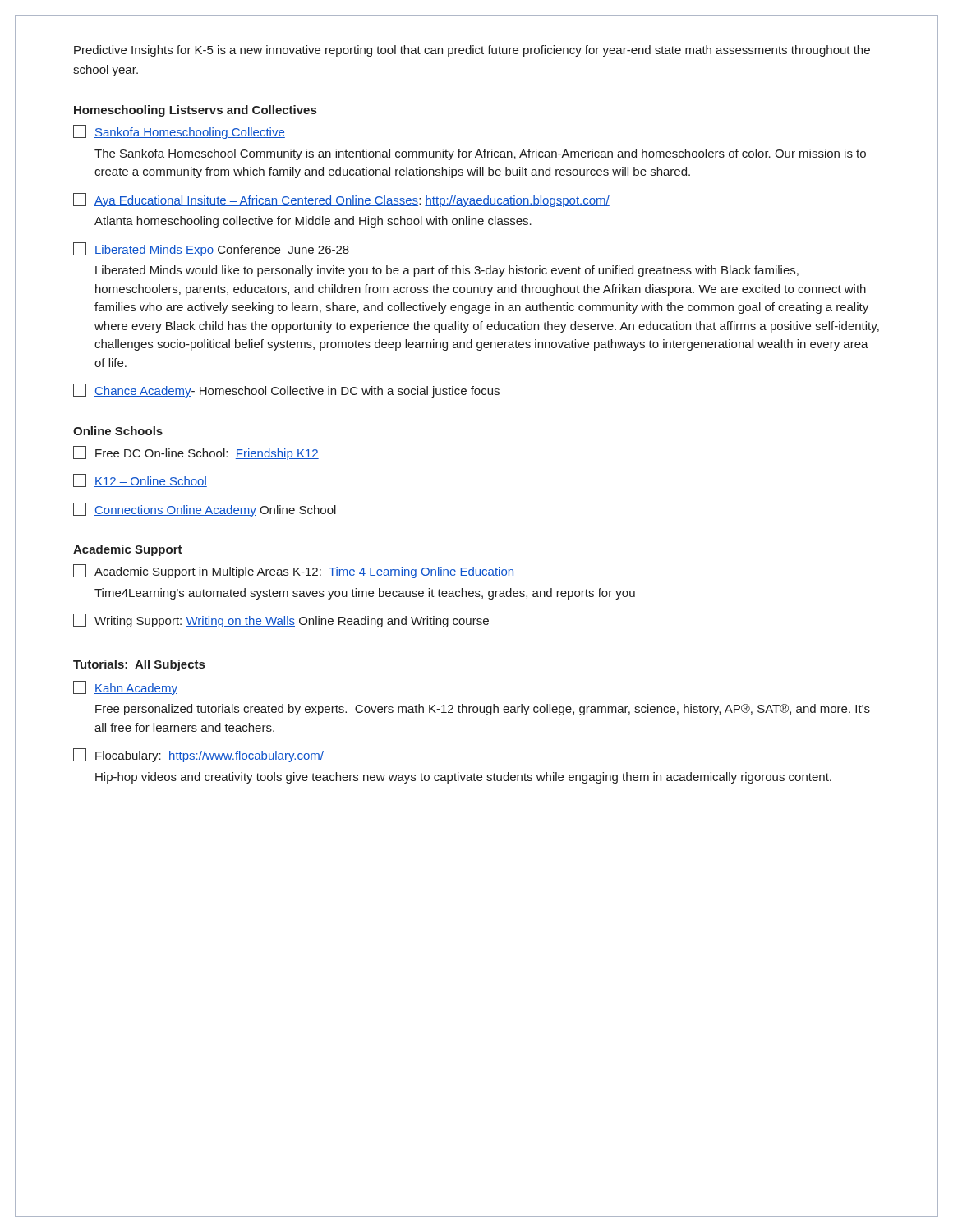Click where it says "Connections Online Academy Online School"
The width and height of the screenshot is (953, 1232).
coord(205,510)
